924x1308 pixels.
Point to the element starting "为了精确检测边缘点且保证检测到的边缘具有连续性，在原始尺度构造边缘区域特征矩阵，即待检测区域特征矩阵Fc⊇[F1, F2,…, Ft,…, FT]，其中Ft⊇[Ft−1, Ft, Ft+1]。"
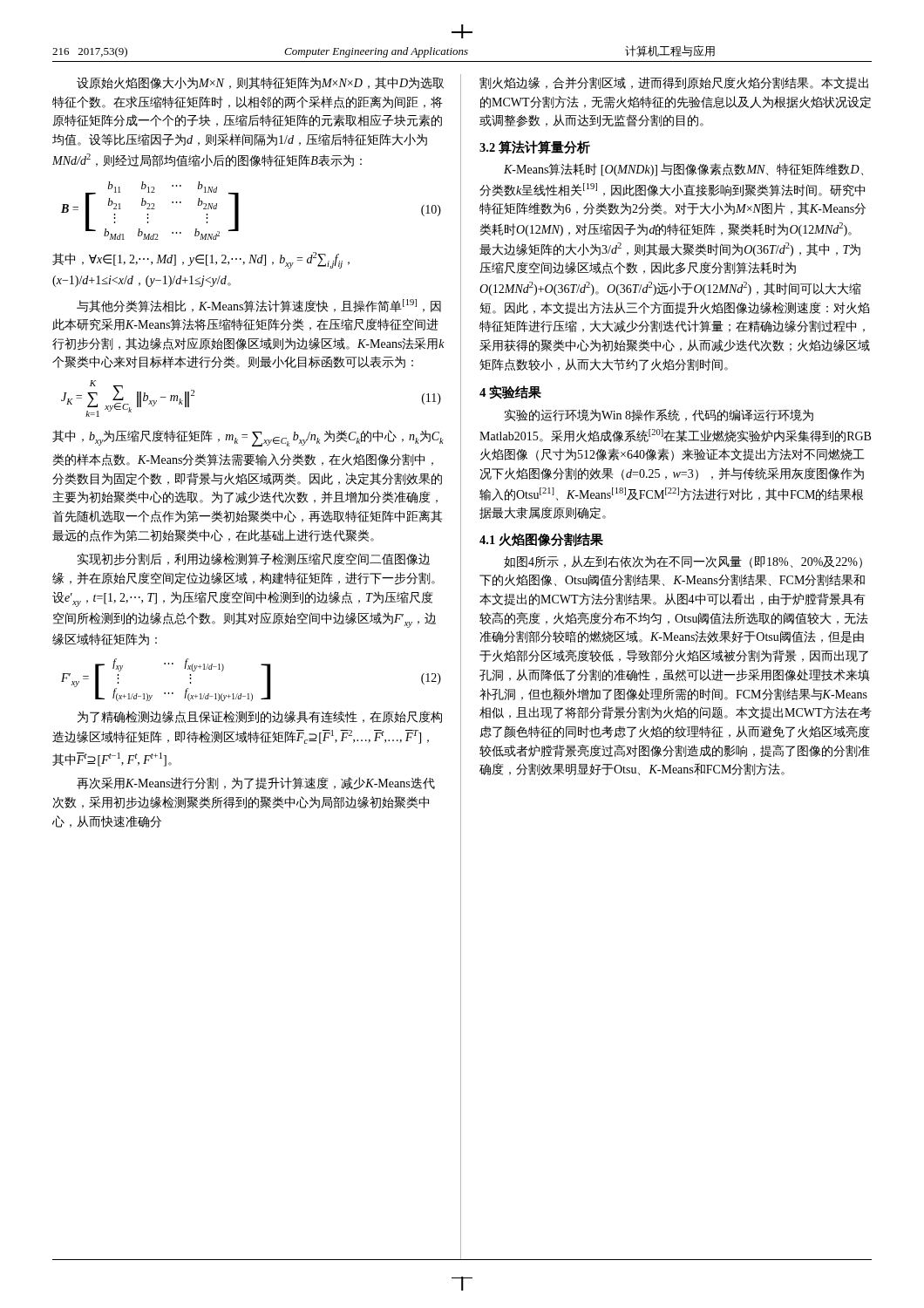[x=248, y=770]
